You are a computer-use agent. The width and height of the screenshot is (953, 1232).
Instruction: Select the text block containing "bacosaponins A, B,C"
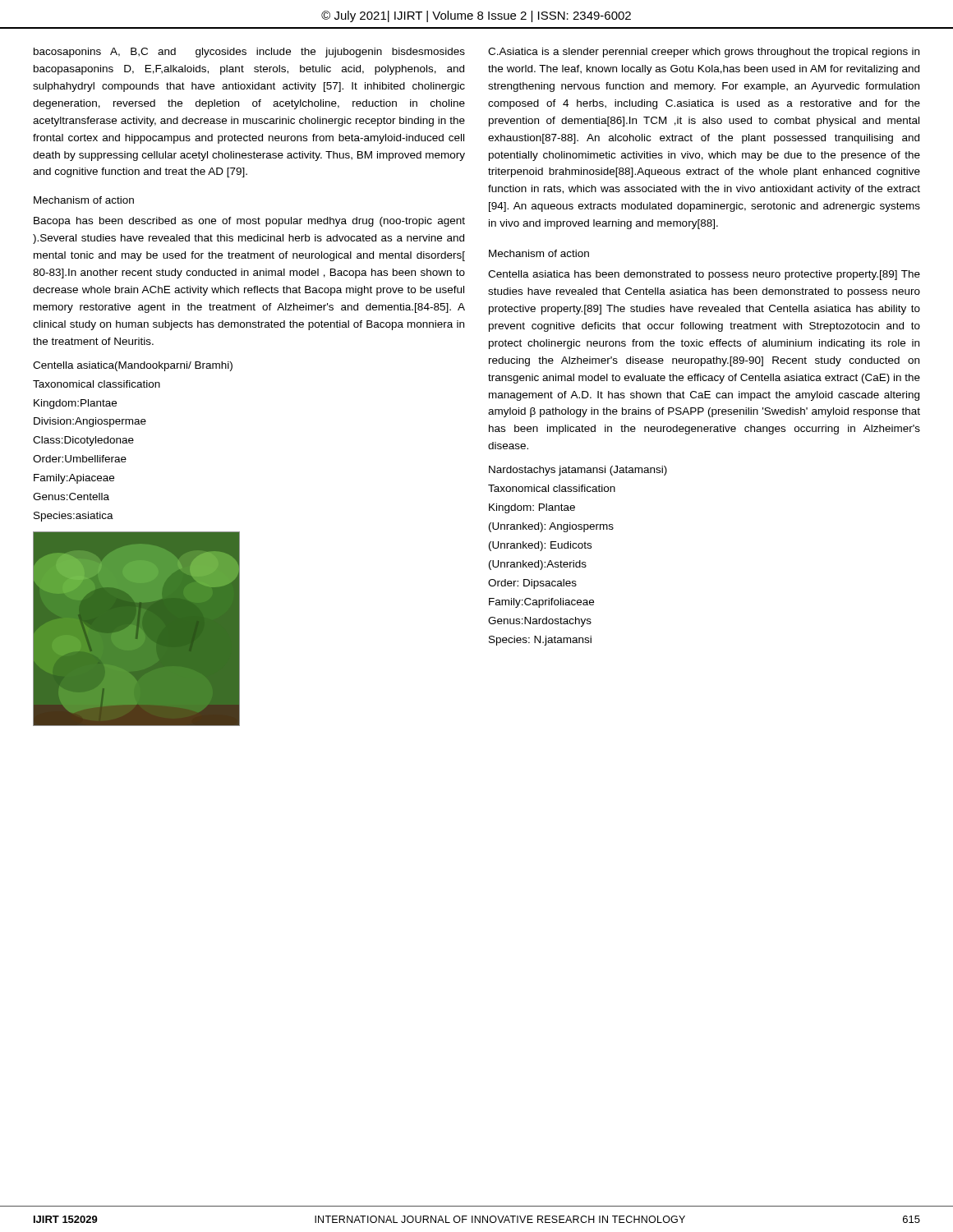pos(249,111)
